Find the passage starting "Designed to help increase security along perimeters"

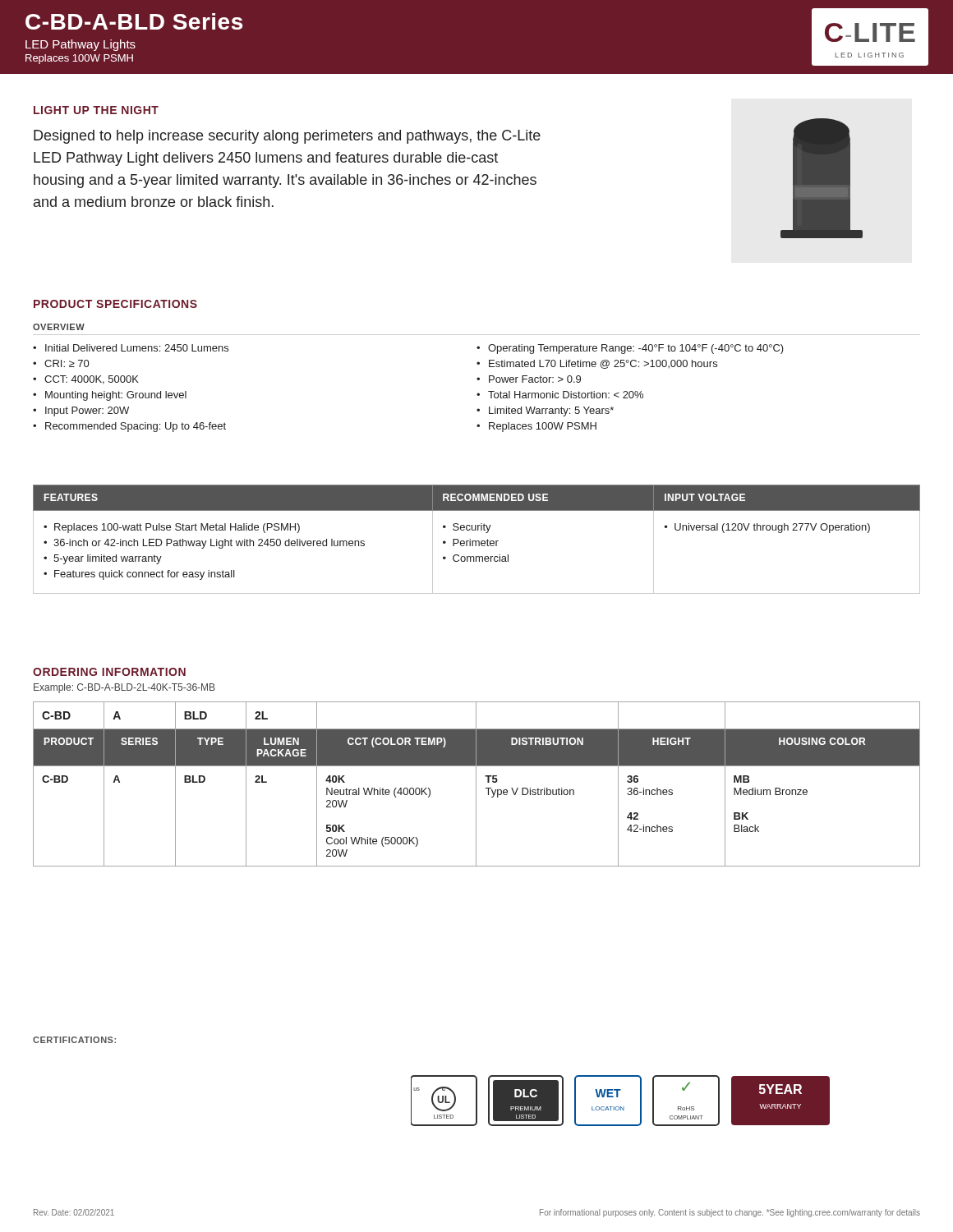point(288,169)
